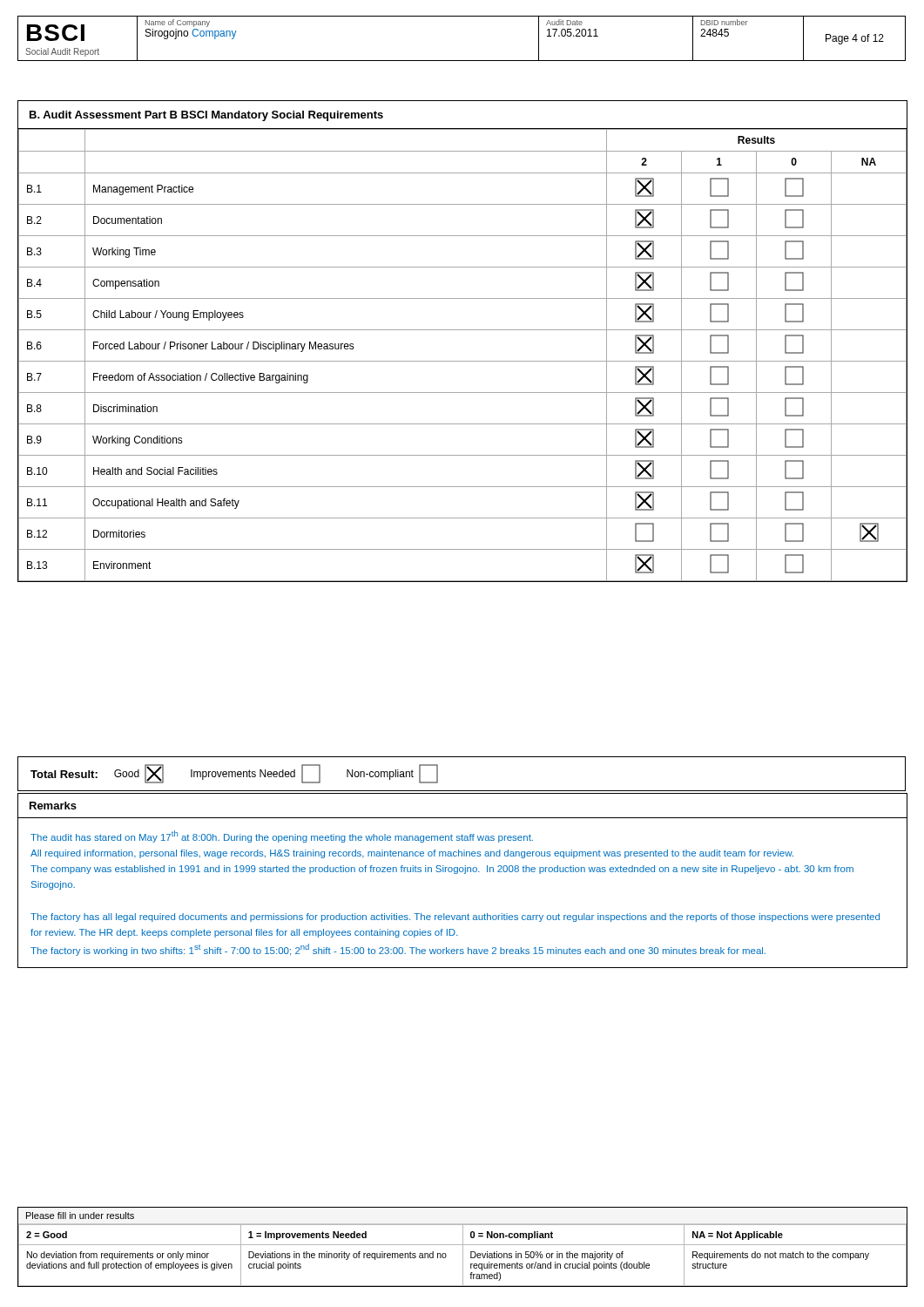Locate the table with the text "BSCI"
This screenshot has height=1307, width=924.
tap(462, 38)
